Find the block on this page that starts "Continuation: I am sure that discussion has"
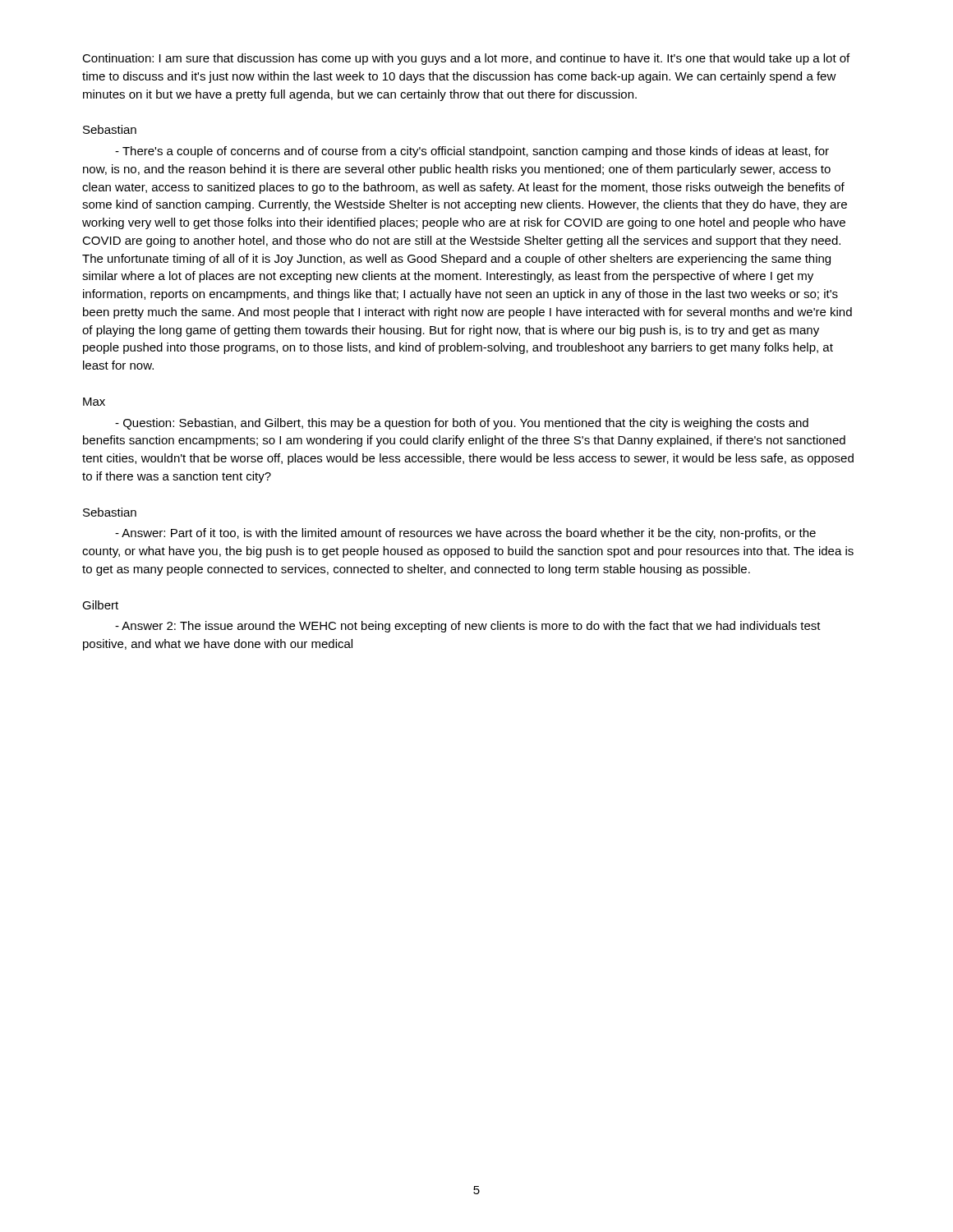This screenshot has width=953, height=1232. click(466, 76)
